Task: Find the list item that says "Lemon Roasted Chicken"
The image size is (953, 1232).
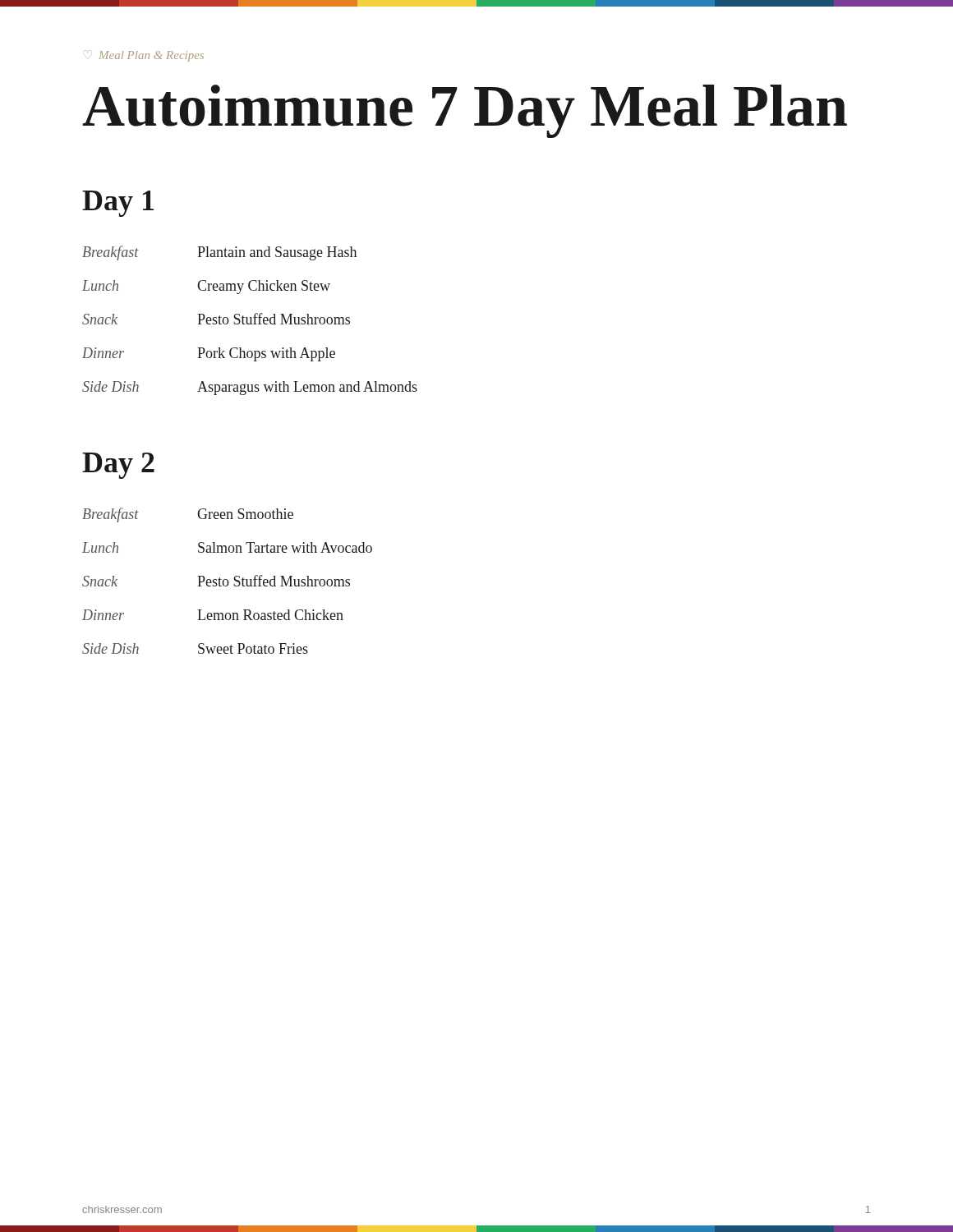Action: click(270, 615)
